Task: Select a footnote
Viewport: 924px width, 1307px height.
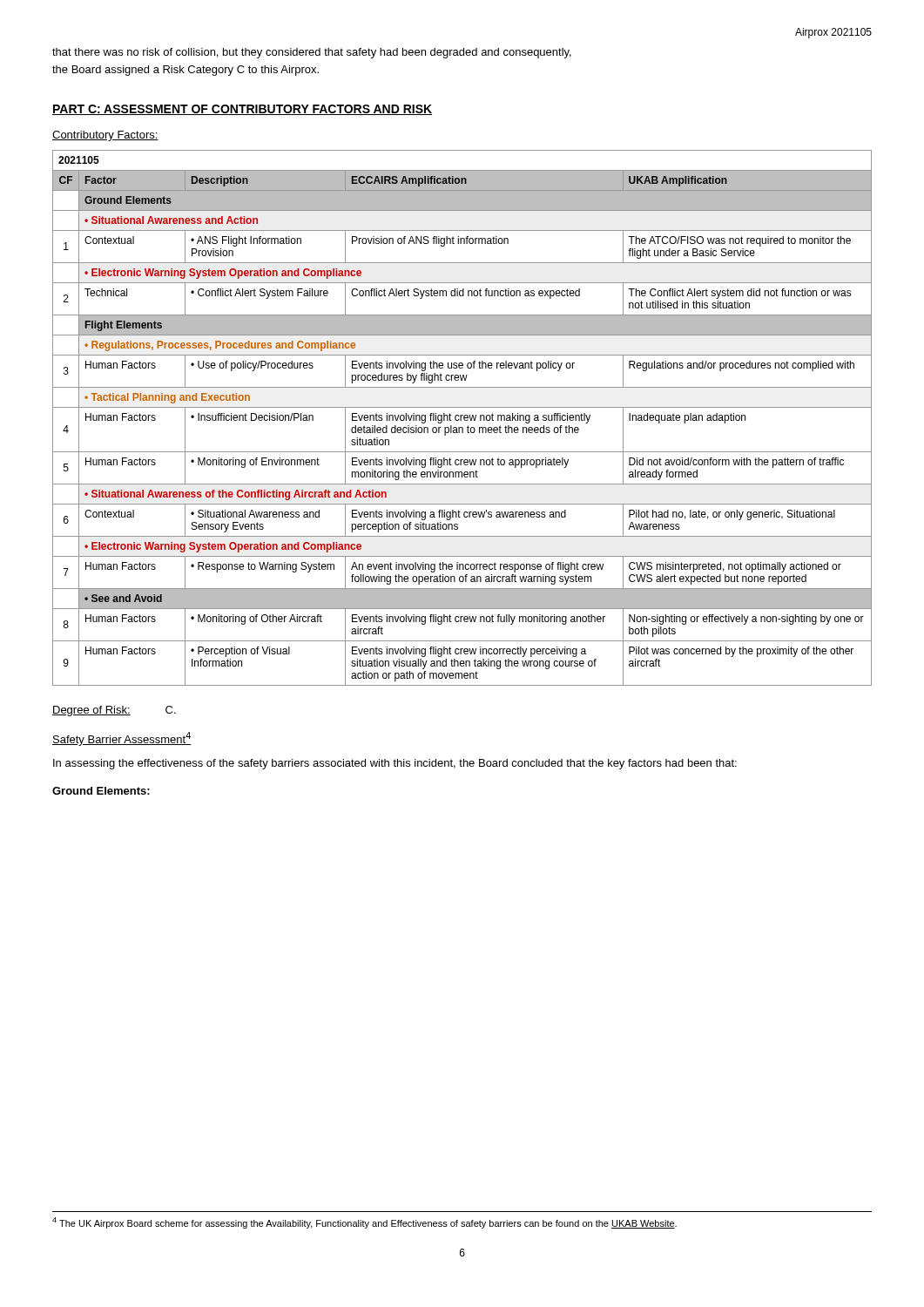Action: (x=365, y=1222)
